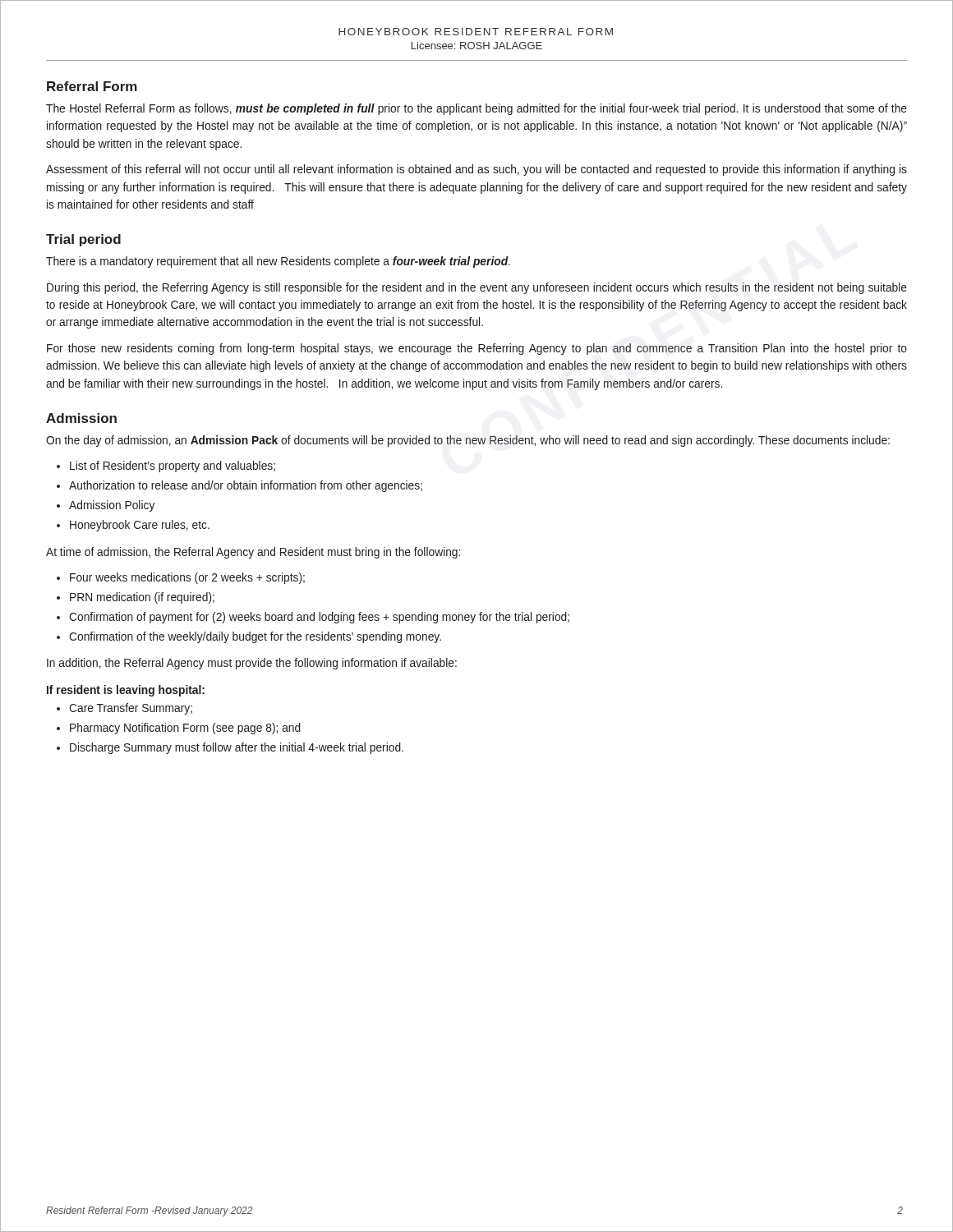
Task: Navigate to the text block starting "Care Transfer Summary;"
Action: [131, 708]
